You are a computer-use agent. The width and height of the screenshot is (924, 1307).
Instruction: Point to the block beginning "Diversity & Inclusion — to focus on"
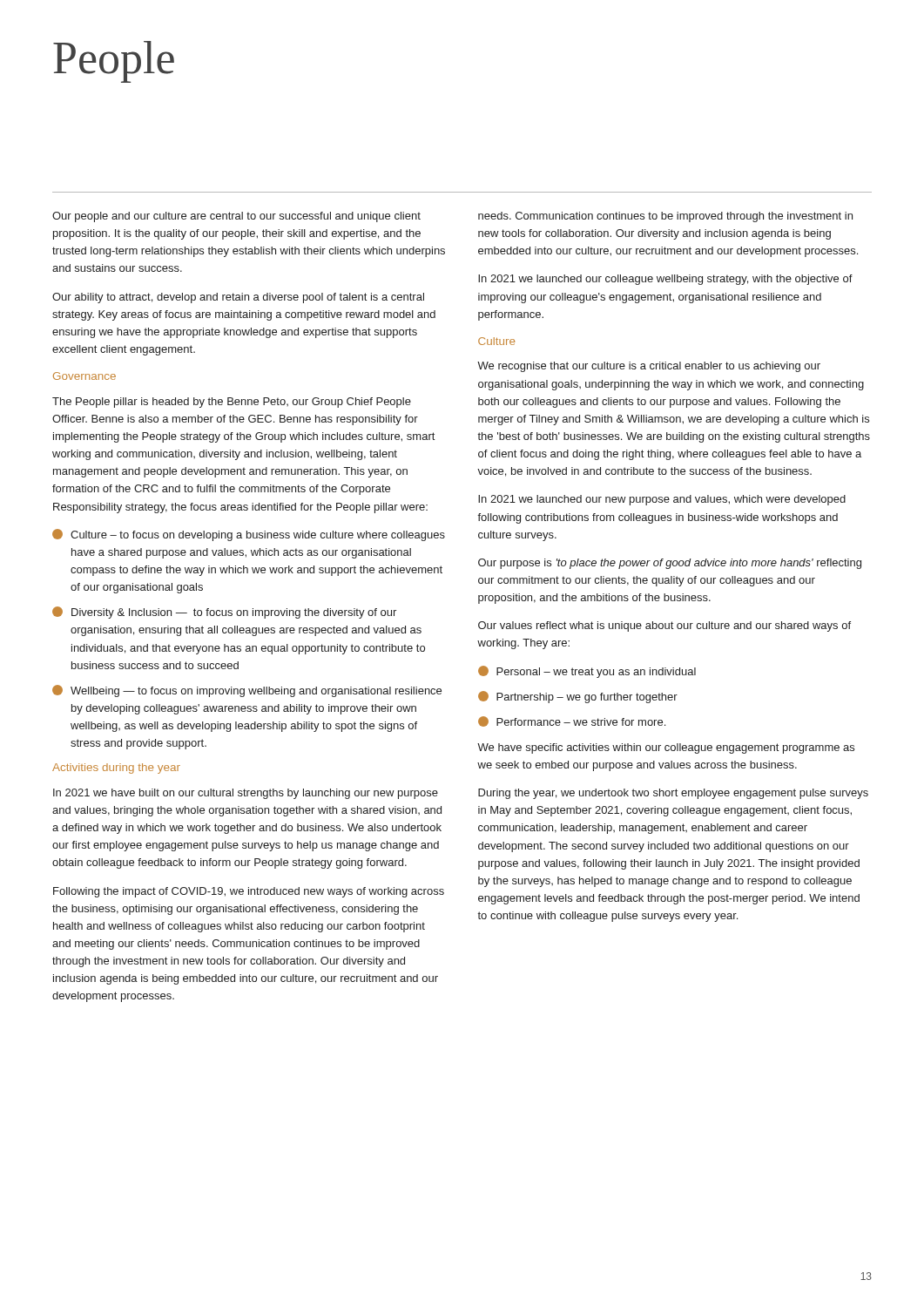[x=249, y=639]
